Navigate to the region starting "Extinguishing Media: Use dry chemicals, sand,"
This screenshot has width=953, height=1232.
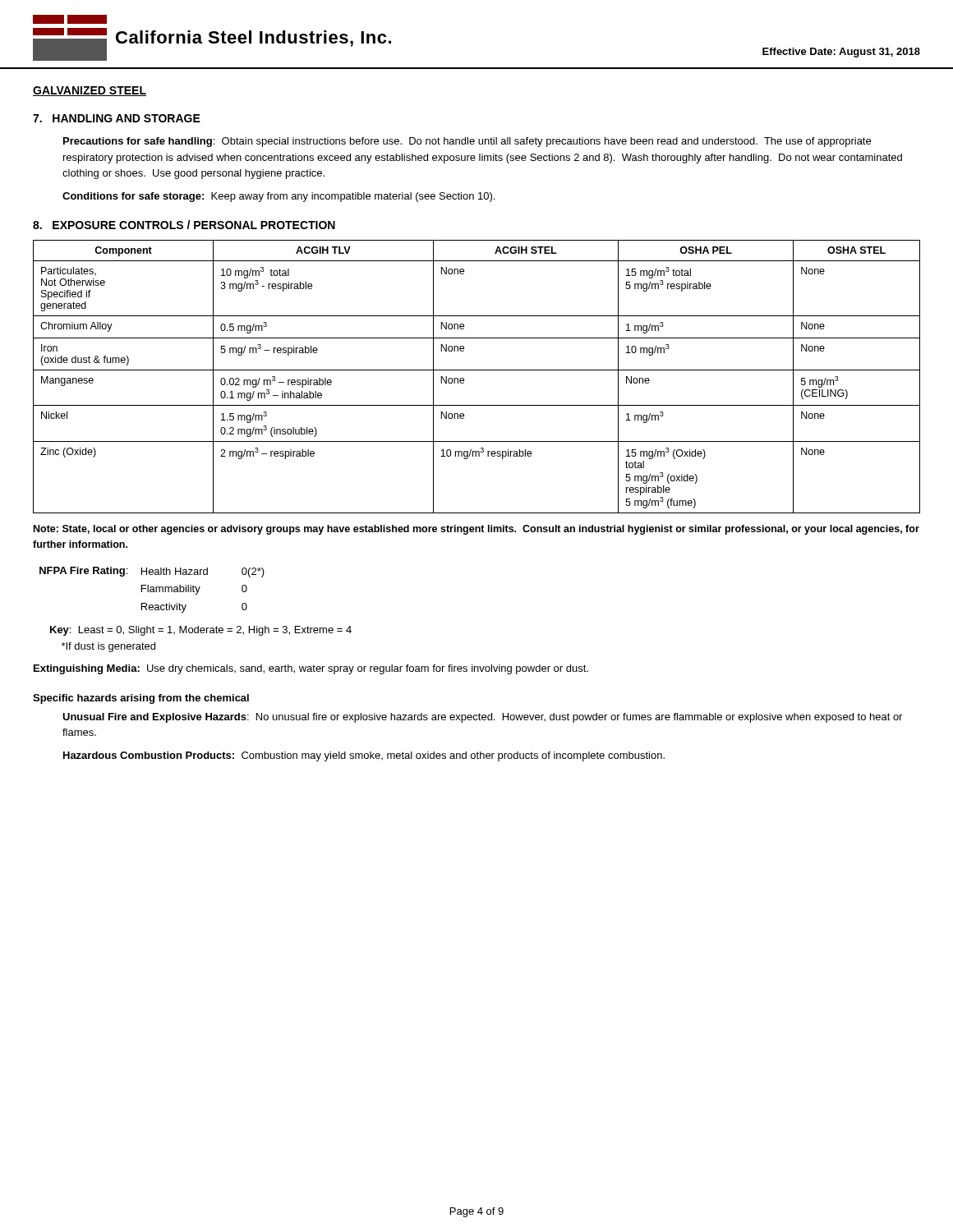(311, 668)
